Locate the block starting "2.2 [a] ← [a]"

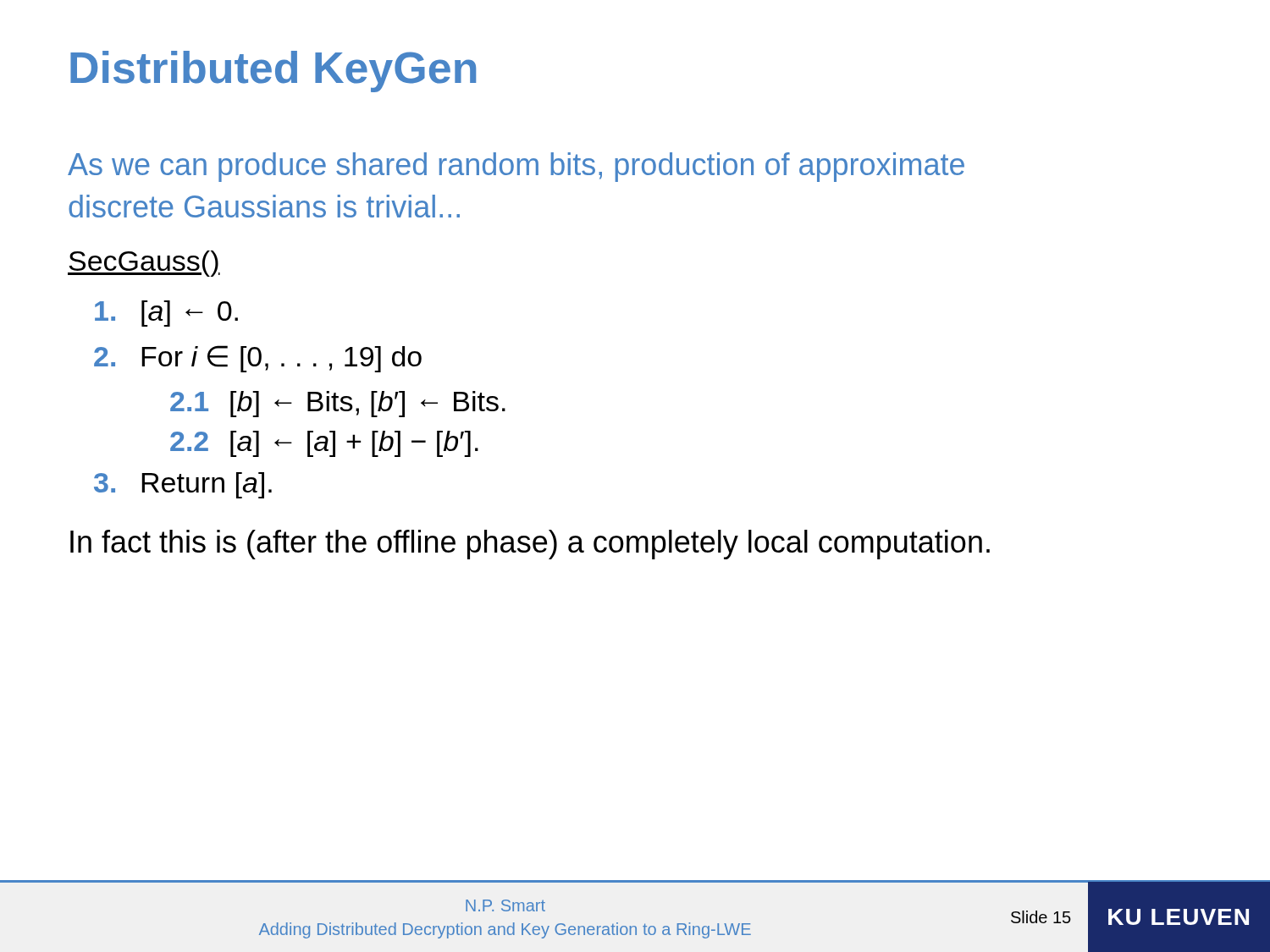(x=325, y=441)
